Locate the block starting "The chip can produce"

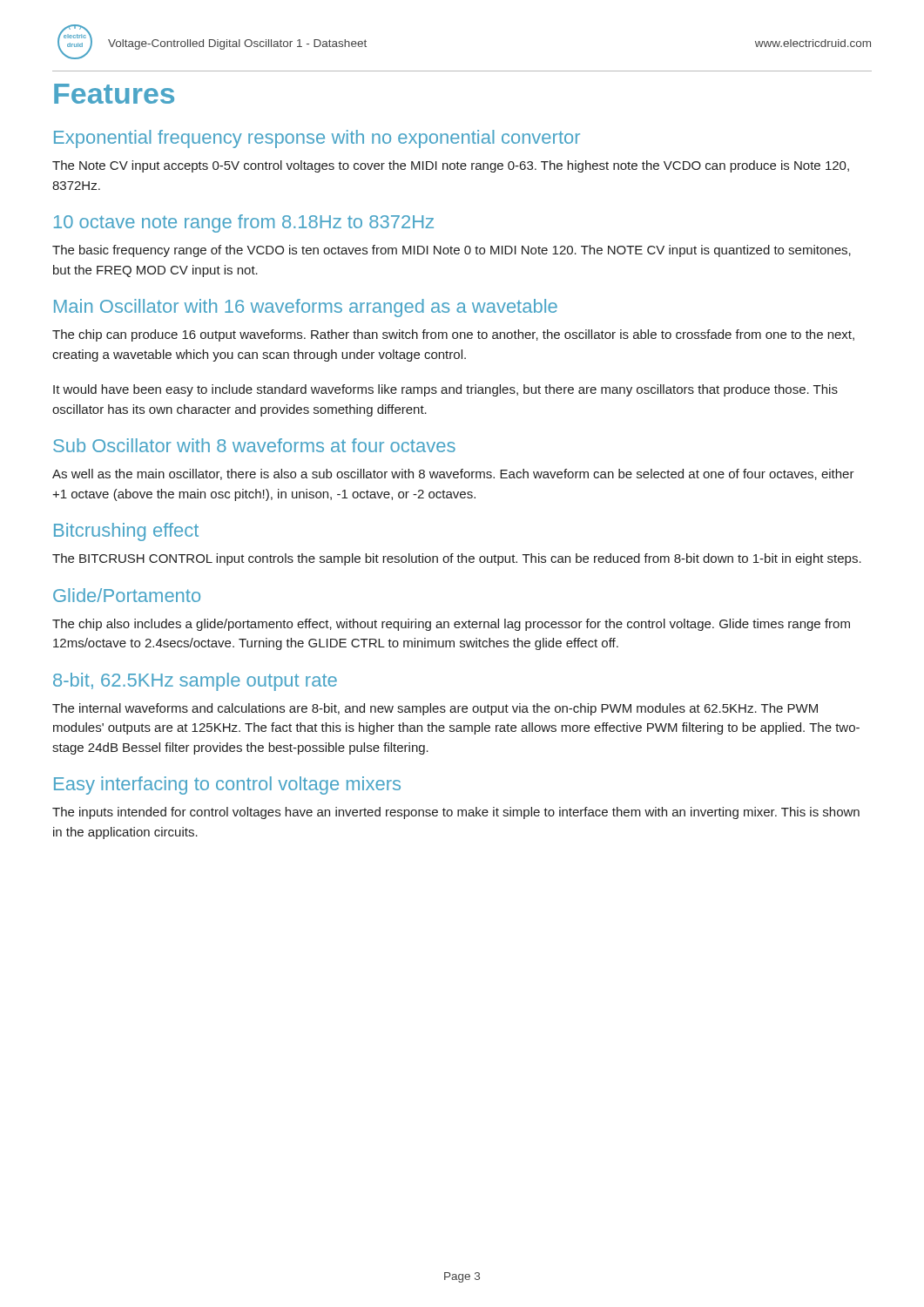pyautogui.click(x=462, y=345)
